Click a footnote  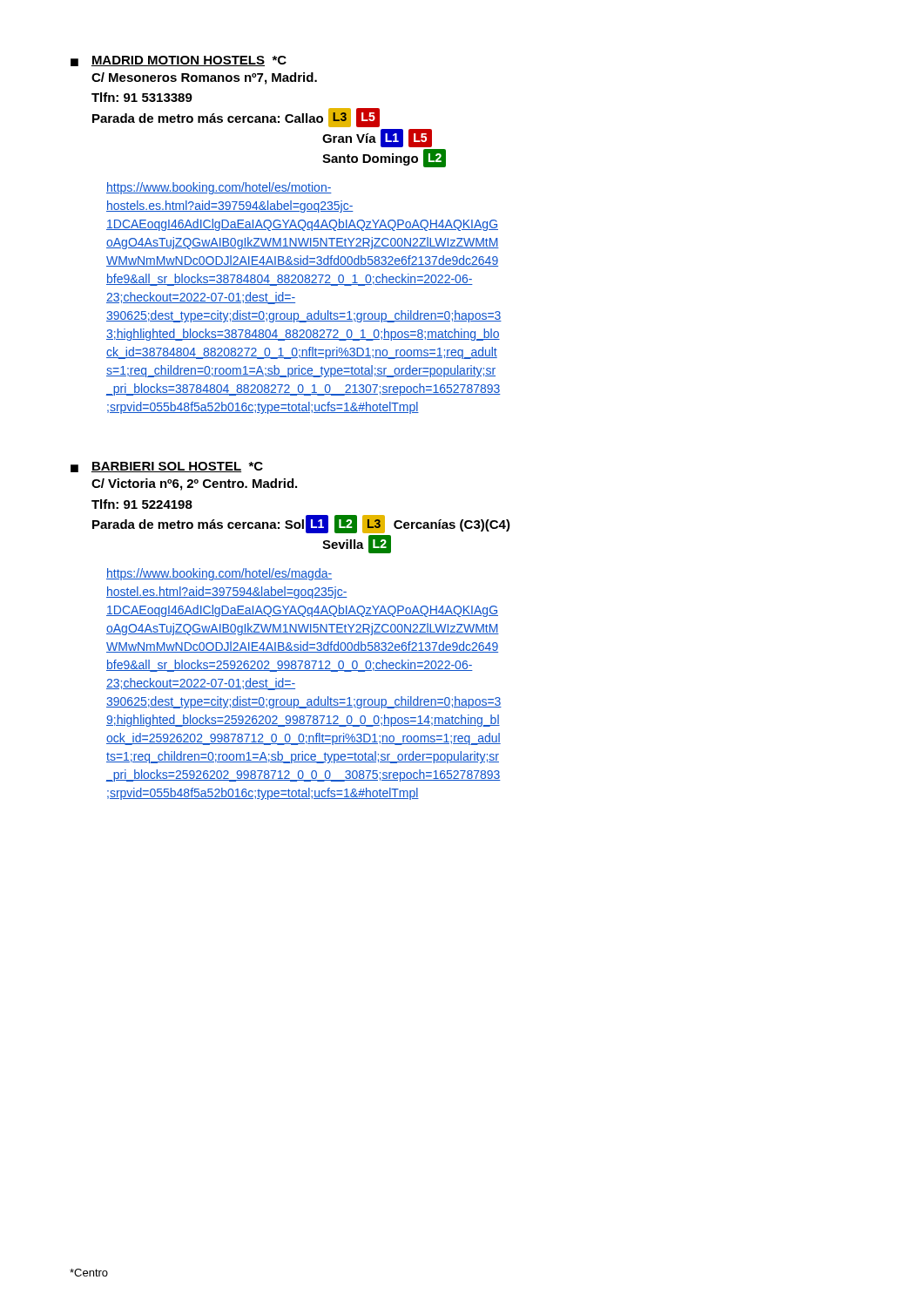(x=89, y=1273)
